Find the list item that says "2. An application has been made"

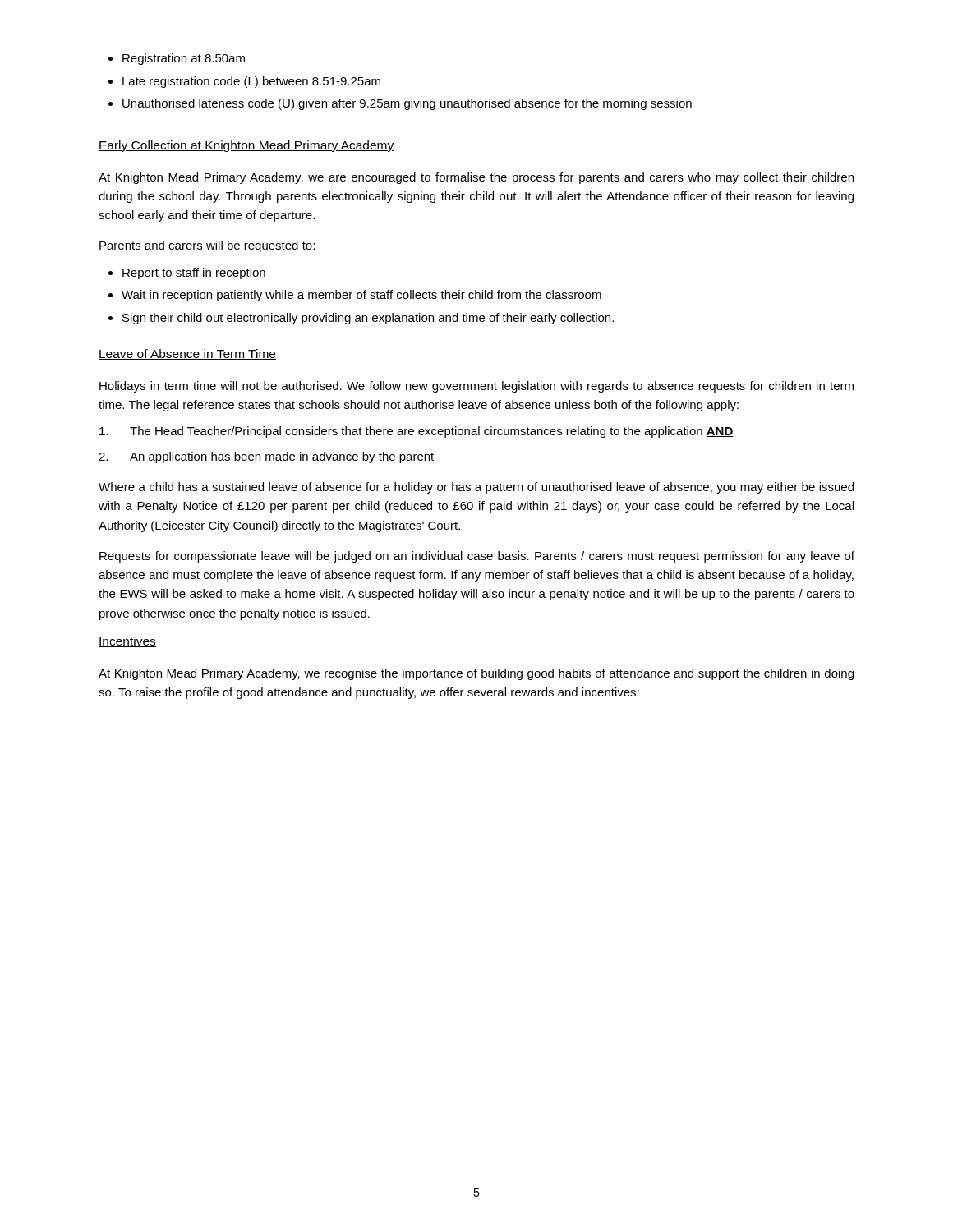[266, 457]
